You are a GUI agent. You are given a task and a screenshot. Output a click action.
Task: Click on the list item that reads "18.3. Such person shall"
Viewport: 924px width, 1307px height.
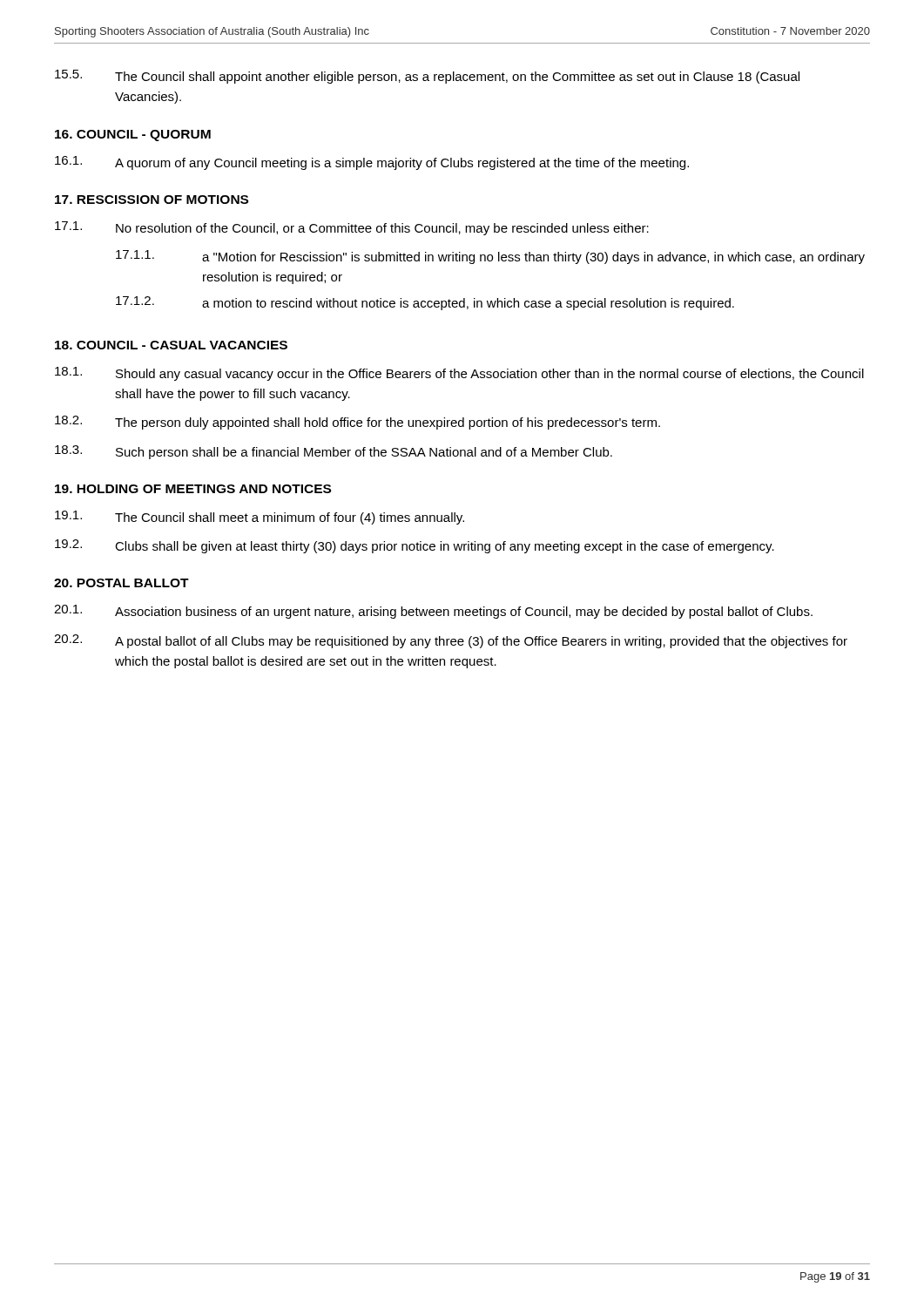pyautogui.click(x=462, y=452)
